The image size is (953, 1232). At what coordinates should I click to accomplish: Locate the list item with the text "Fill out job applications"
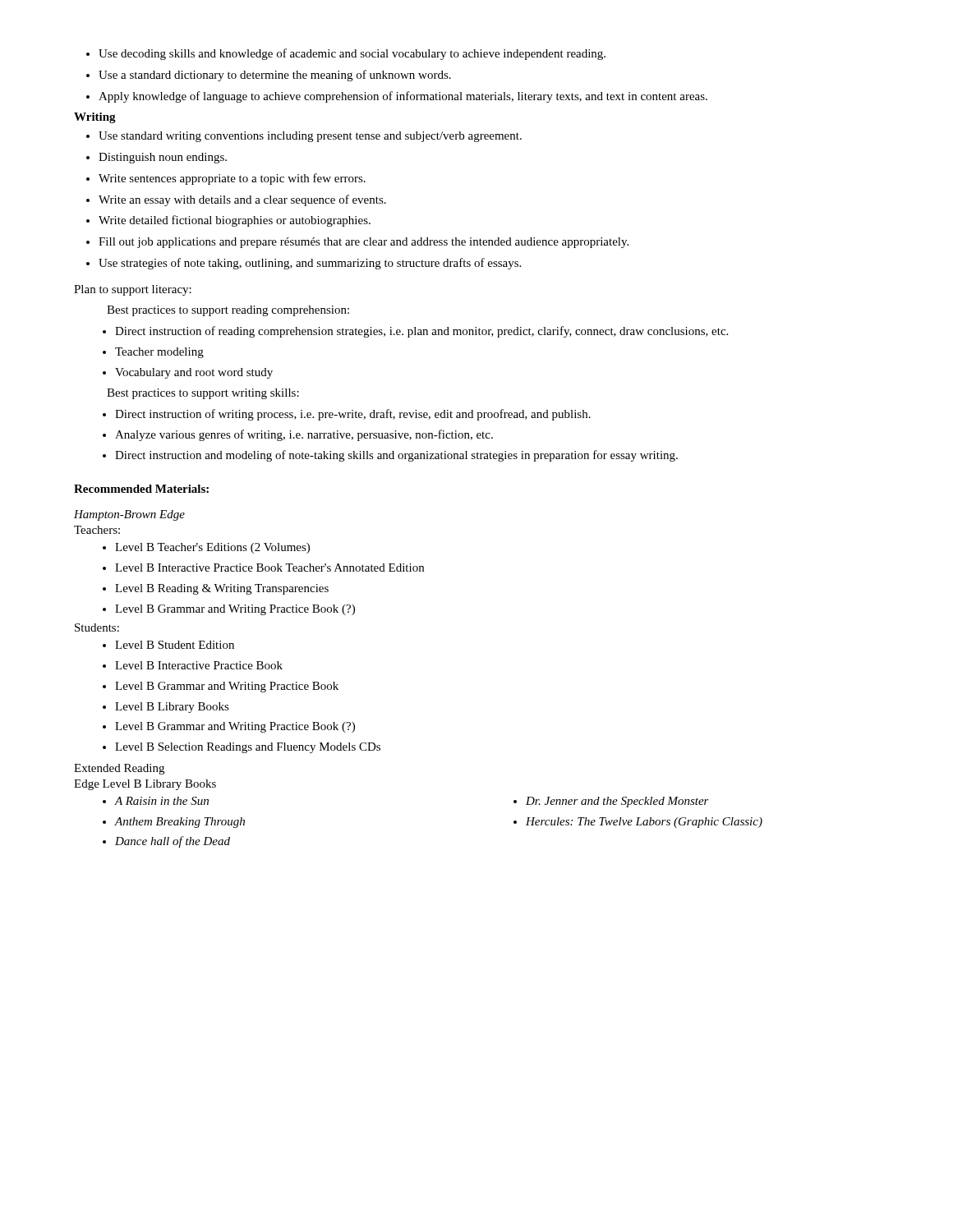pos(489,242)
